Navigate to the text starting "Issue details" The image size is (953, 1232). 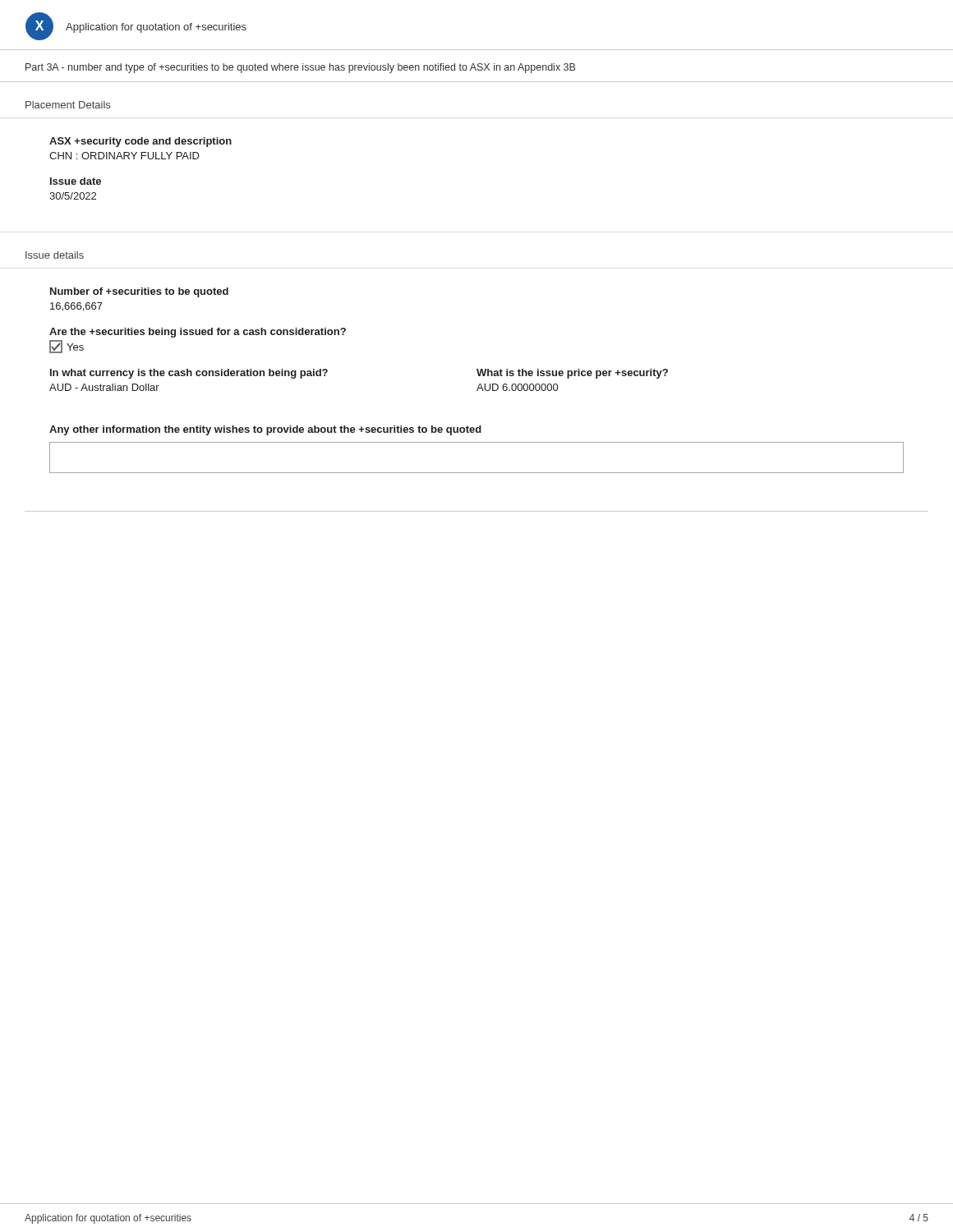54,255
